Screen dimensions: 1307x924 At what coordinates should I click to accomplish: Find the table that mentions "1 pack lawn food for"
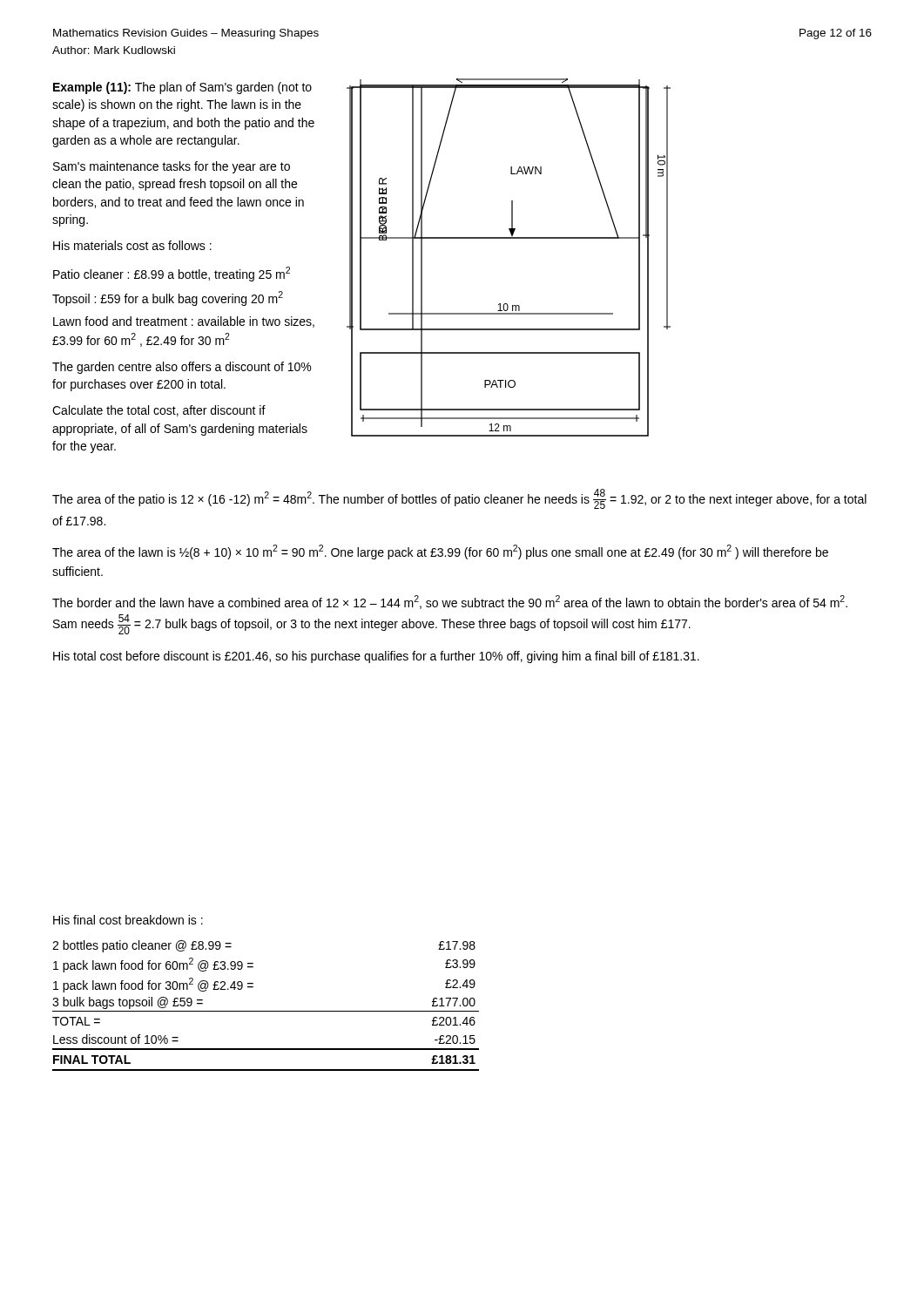point(266,1004)
